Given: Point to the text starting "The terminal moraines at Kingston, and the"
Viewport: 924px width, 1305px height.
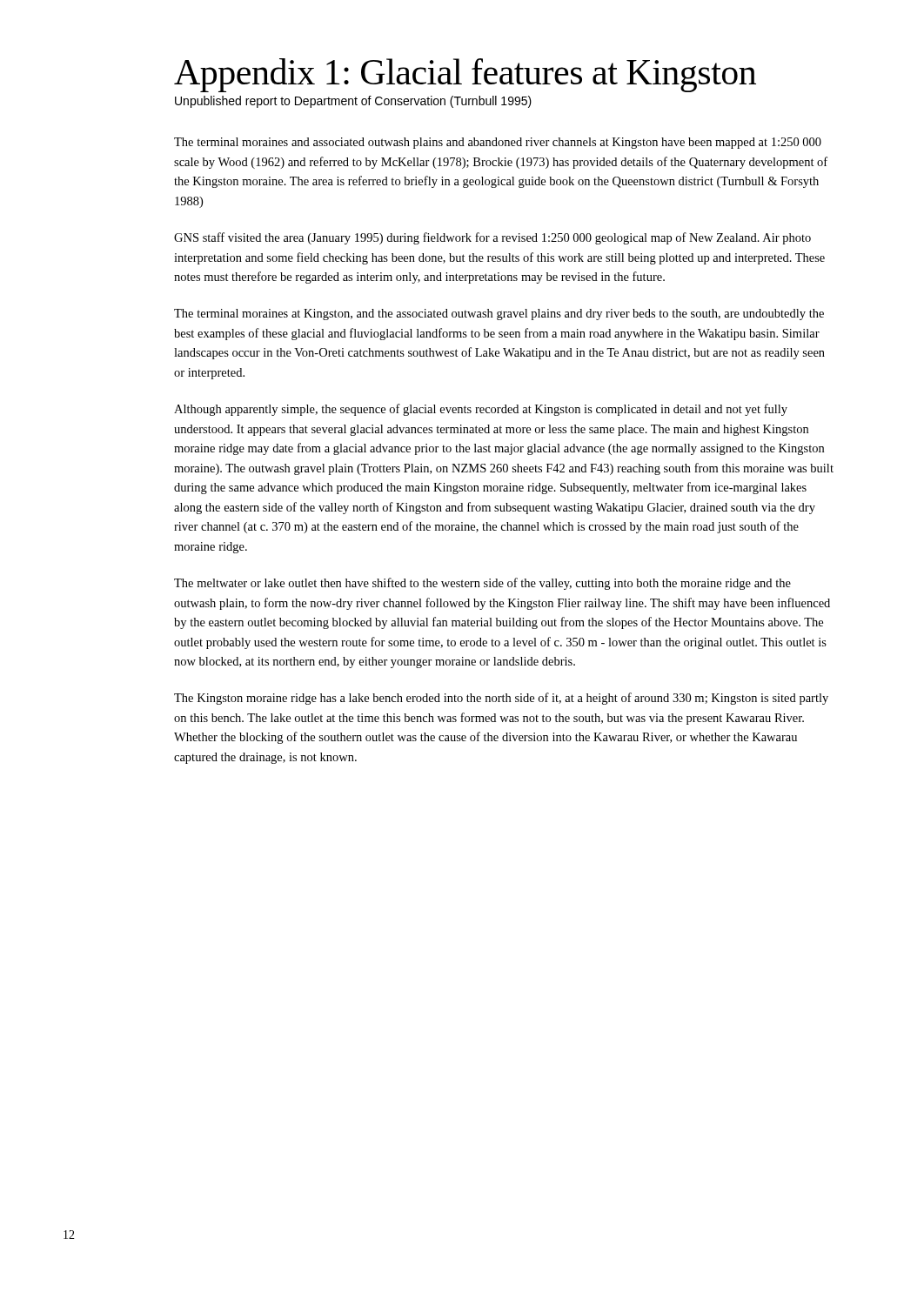Looking at the screenshot, I should pyautogui.click(x=499, y=343).
